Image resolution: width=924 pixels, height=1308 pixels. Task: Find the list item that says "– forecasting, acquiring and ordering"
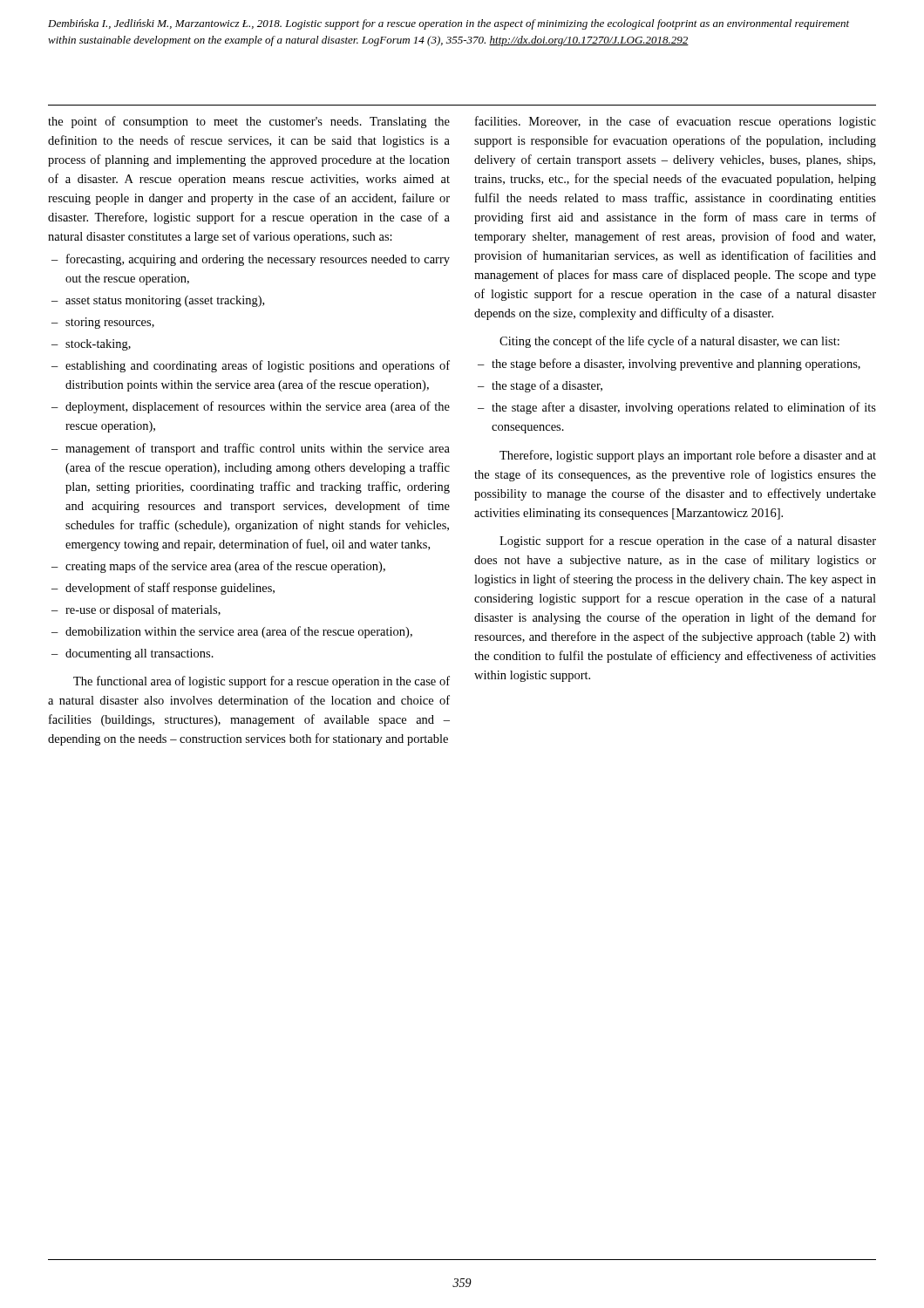point(251,269)
